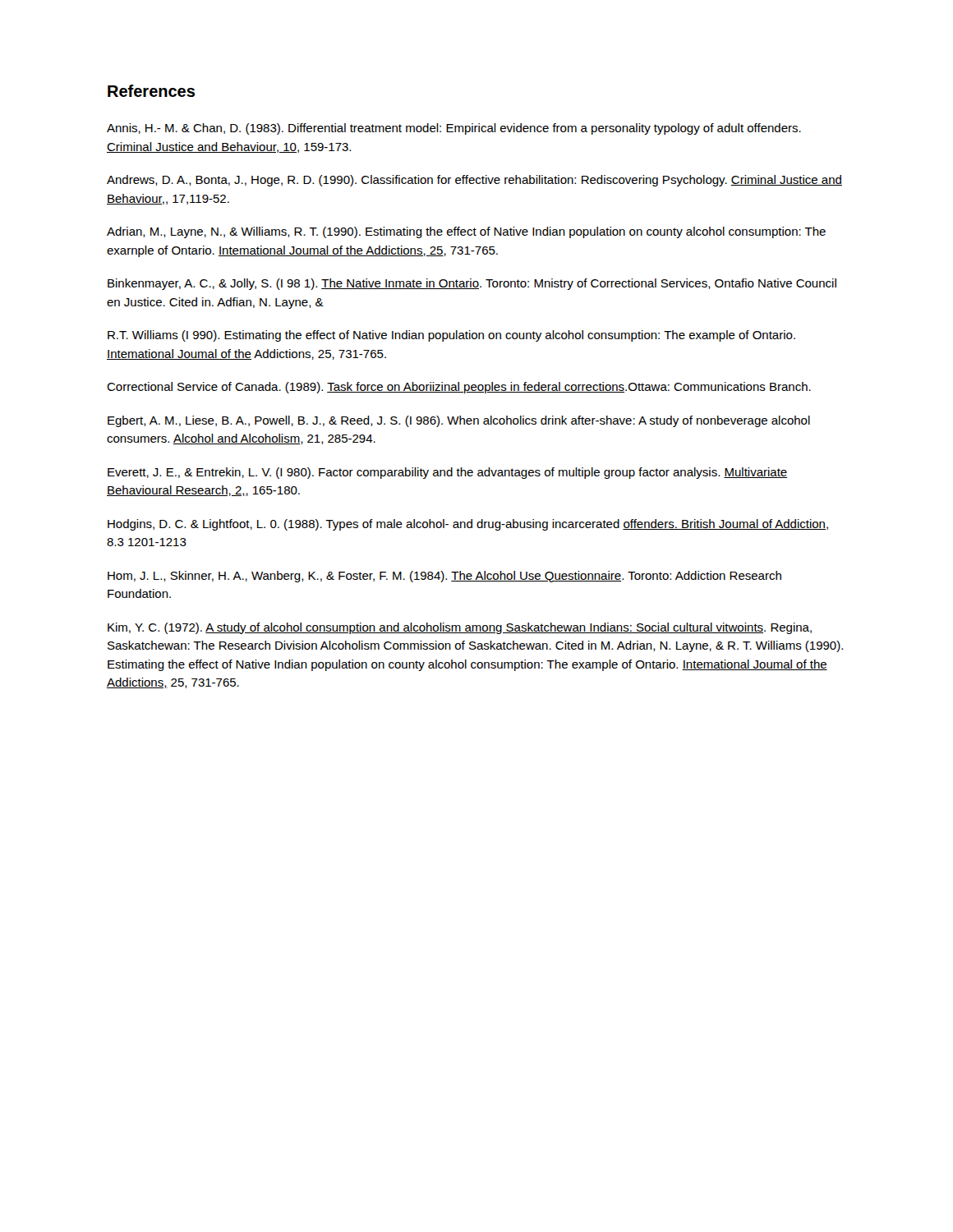Navigate to the text starting "Everett, J. E., & Entrekin, L. V. (I"

[x=447, y=481]
